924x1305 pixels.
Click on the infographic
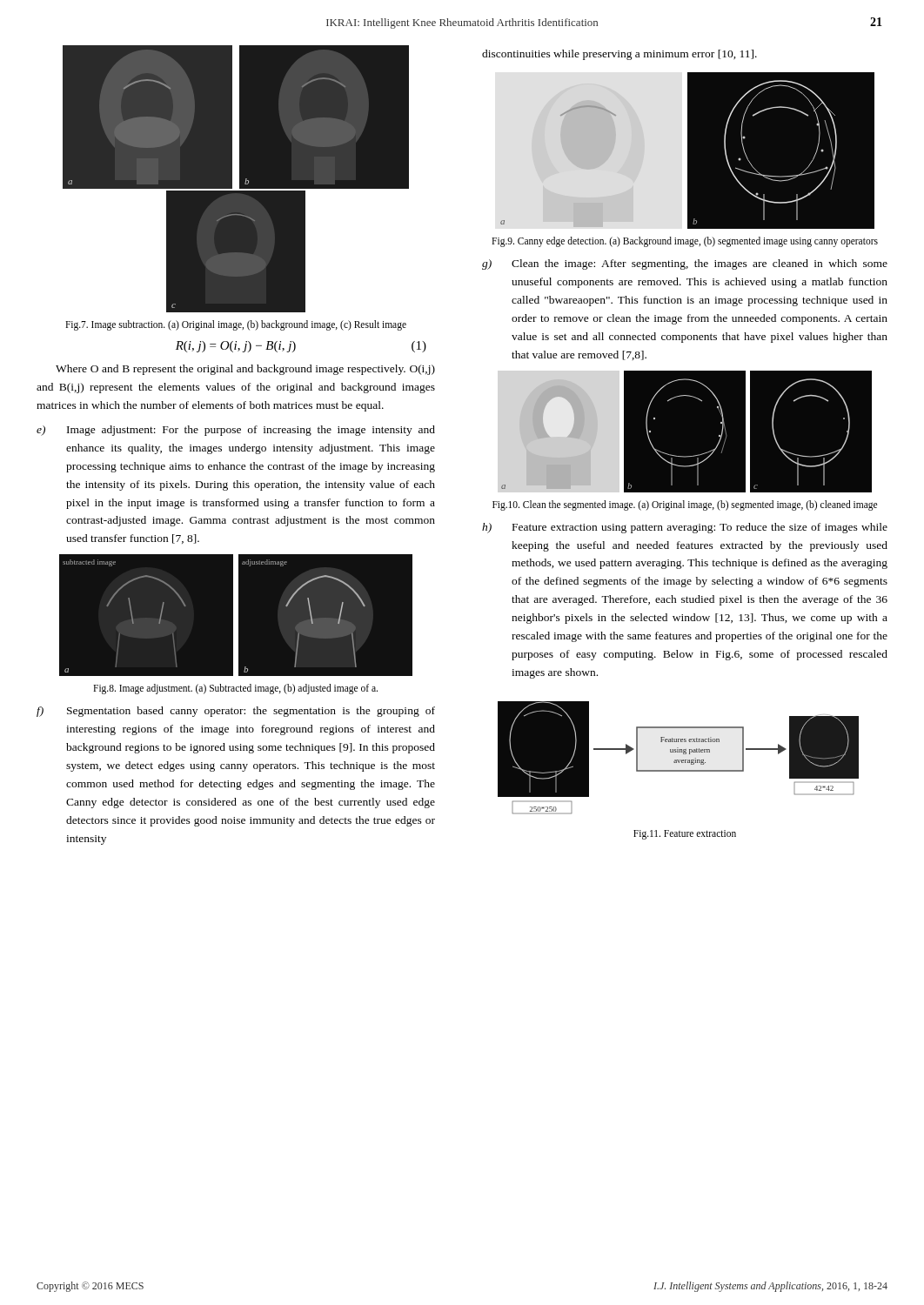685,756
